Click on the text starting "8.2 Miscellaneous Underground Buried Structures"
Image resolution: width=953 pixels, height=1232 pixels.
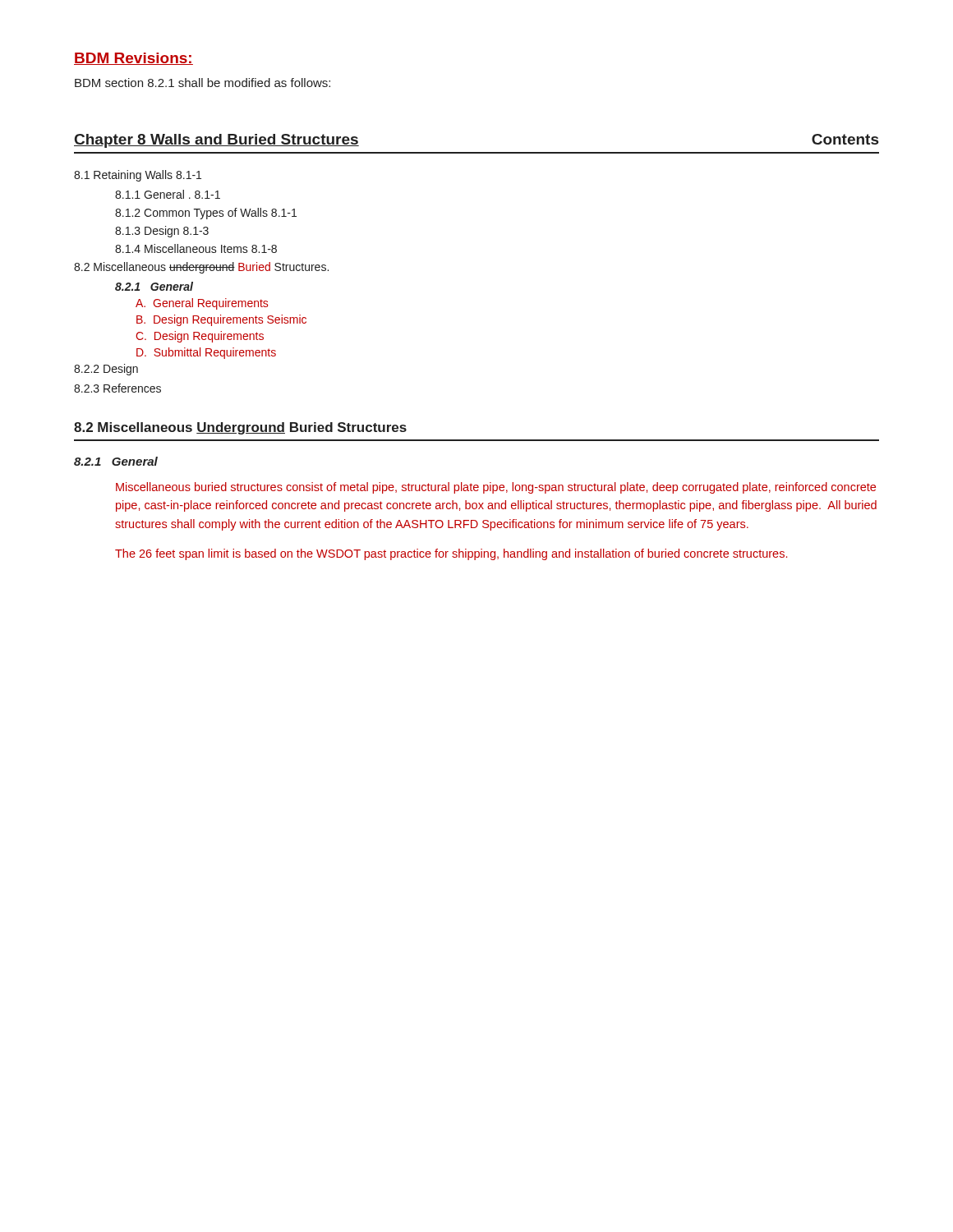click(240, 428)
